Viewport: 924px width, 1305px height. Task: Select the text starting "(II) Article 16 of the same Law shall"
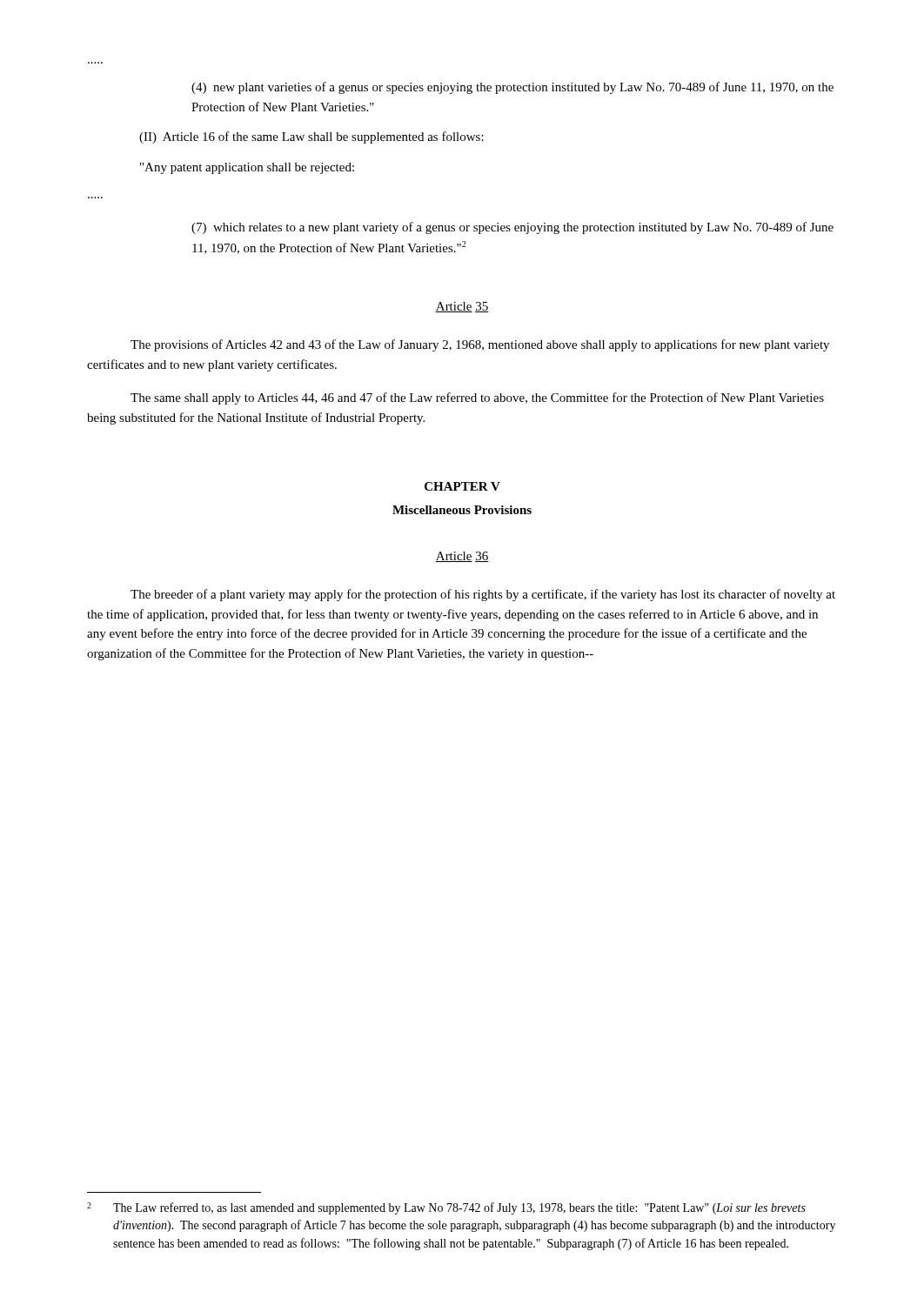click(x=488, y=137)
